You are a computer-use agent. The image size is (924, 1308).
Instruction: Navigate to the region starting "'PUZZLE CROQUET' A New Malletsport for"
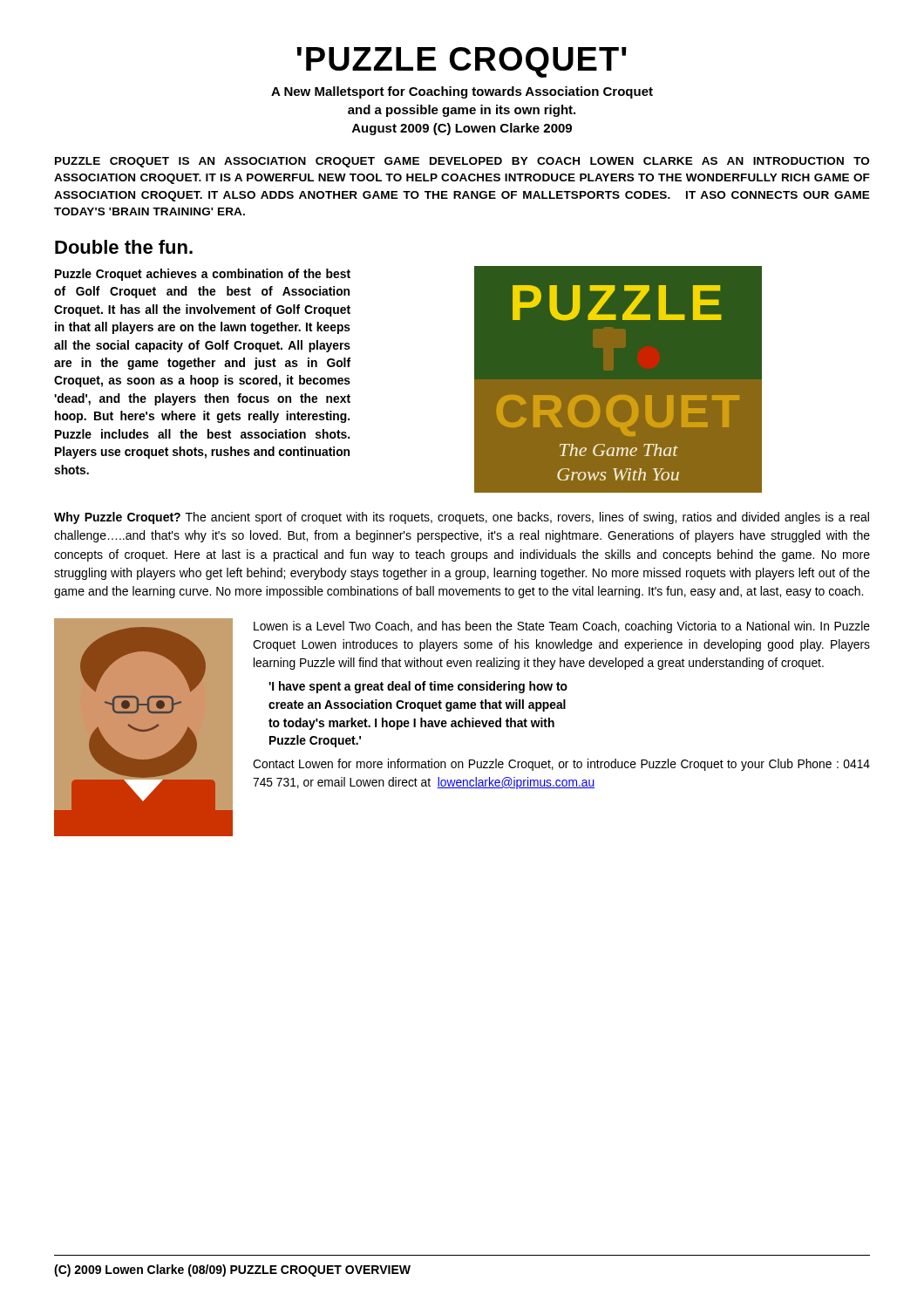point(462,89)
